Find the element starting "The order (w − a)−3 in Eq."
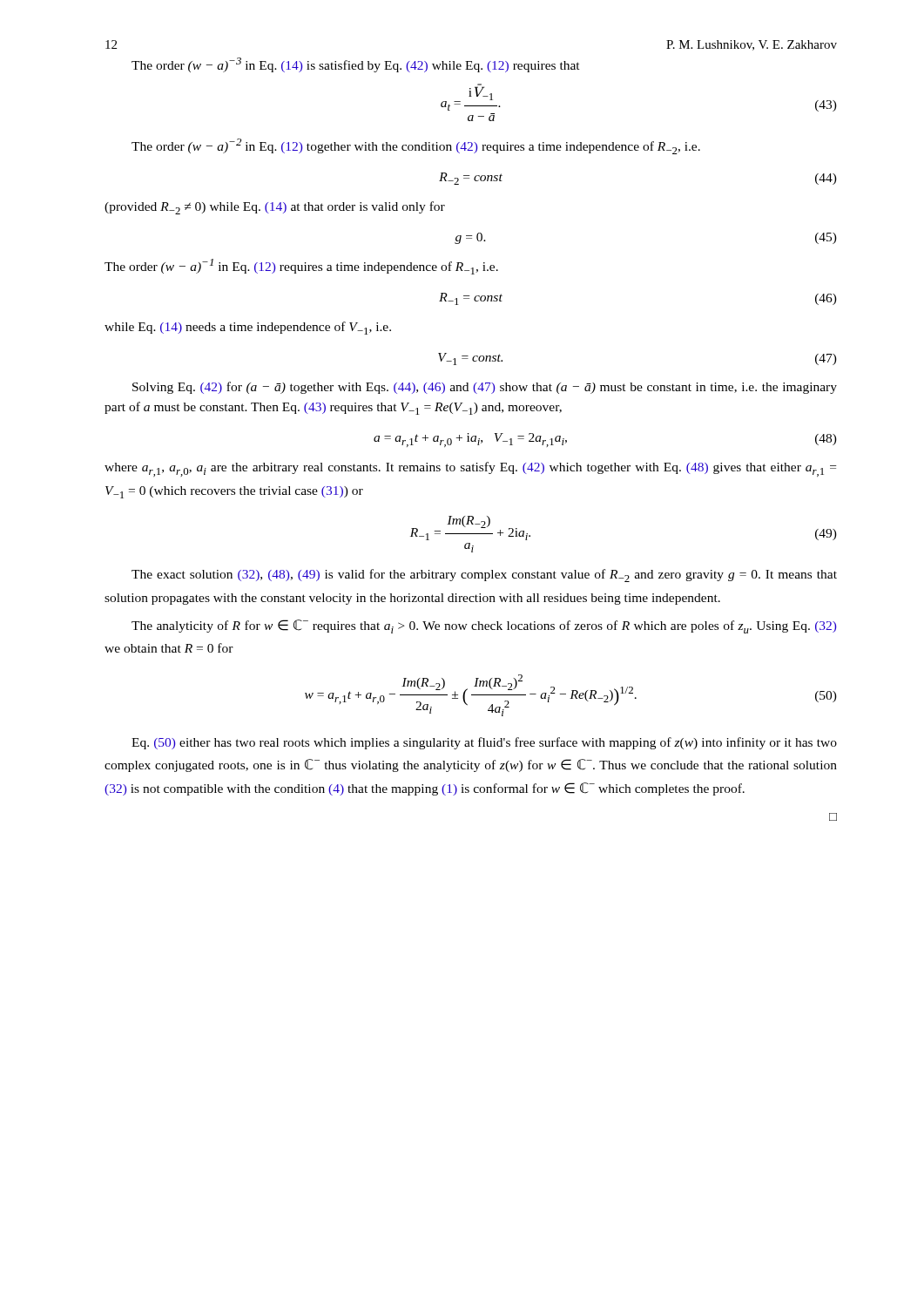924x1307 pixels. [471, 64]
